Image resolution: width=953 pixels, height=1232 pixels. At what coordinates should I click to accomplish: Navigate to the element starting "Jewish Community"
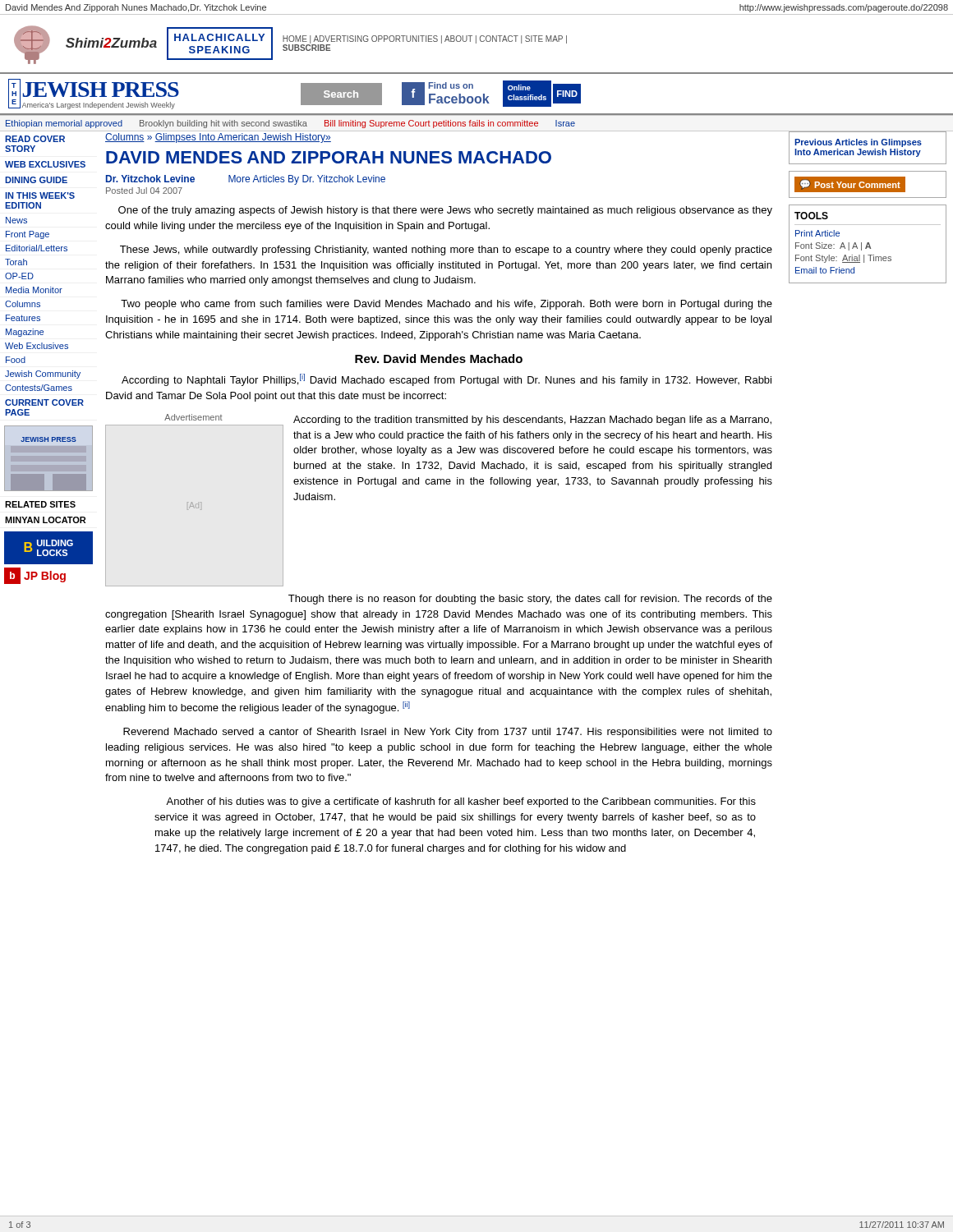tap(43, 374)
